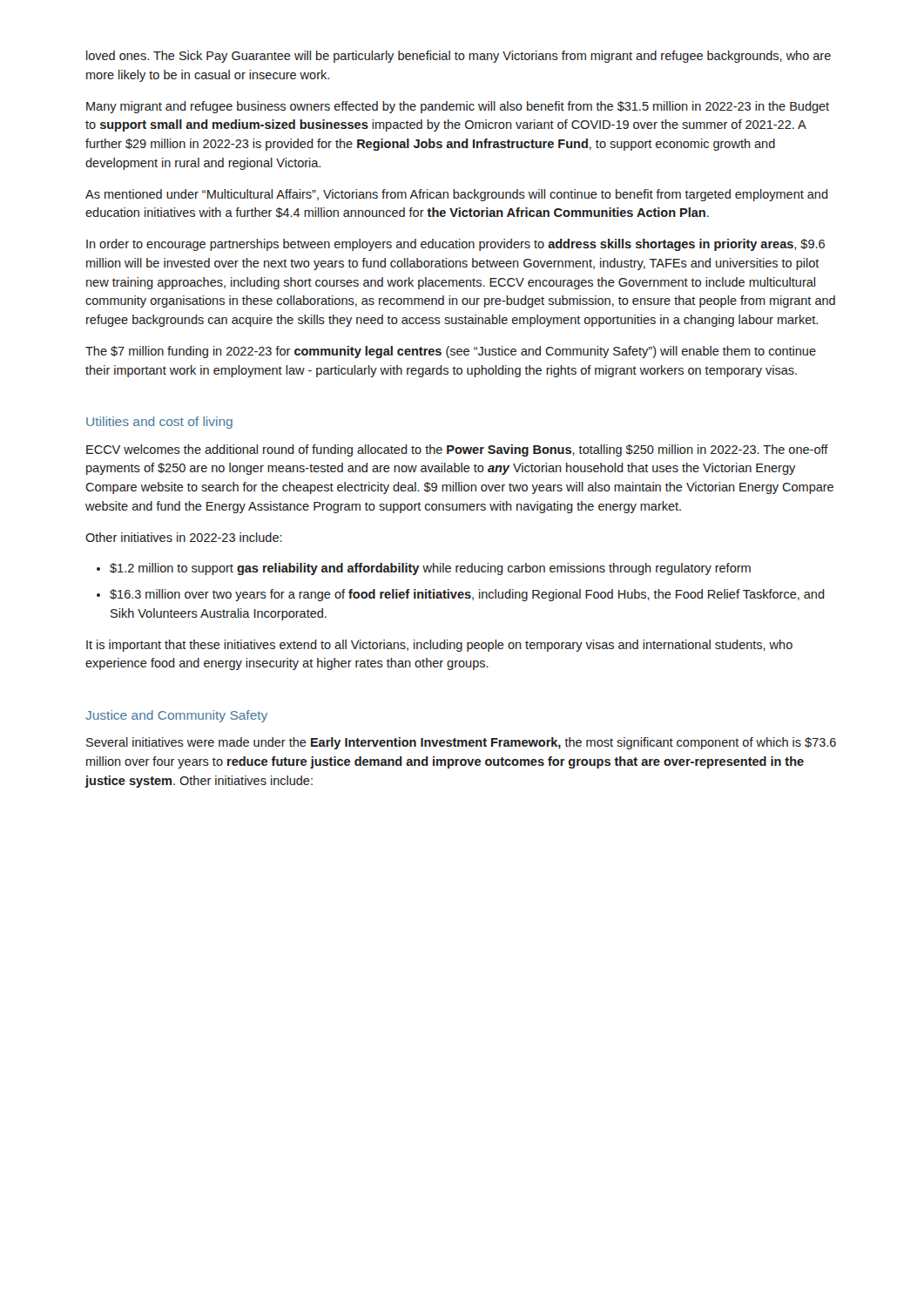The height and width of the screenshot is (1307, 924).
Task: Find the region starting "Justice and Community Safety"
Action: [x=177, y=715]
